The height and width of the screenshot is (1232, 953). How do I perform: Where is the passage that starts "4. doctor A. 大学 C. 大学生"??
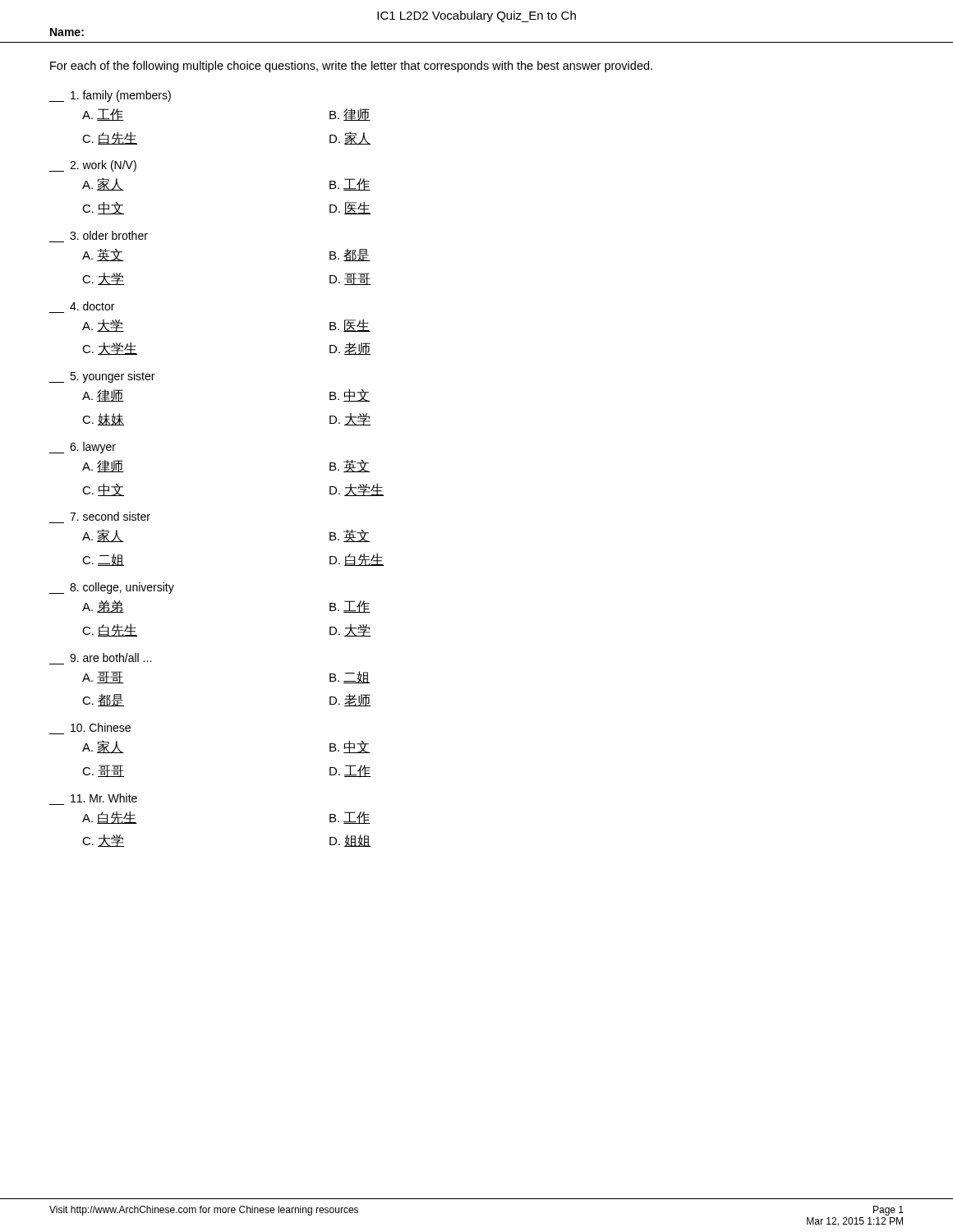(x=92, y=306)
